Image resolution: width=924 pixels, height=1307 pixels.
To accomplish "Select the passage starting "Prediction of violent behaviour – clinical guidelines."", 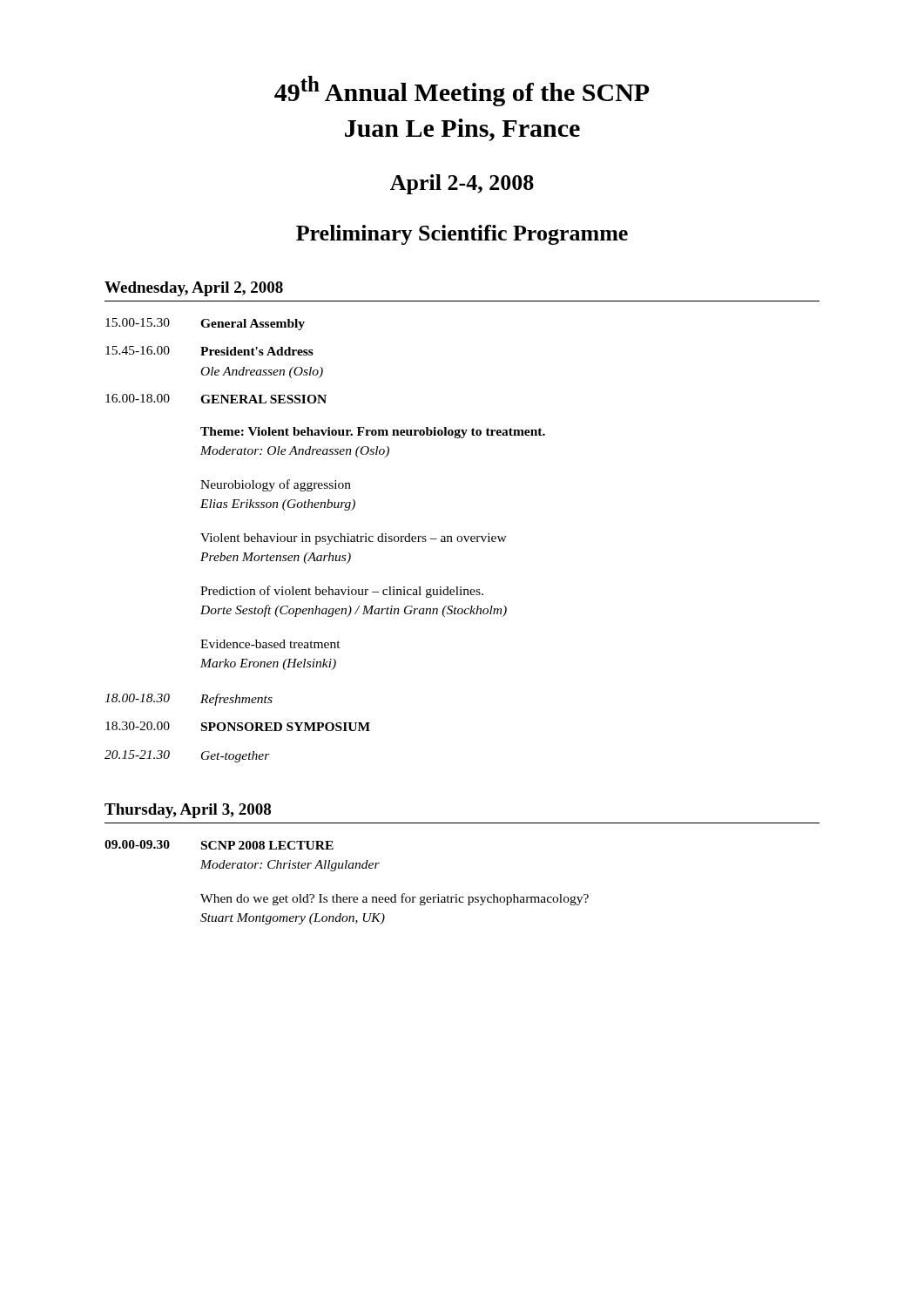I will click(x=462, y=601).
